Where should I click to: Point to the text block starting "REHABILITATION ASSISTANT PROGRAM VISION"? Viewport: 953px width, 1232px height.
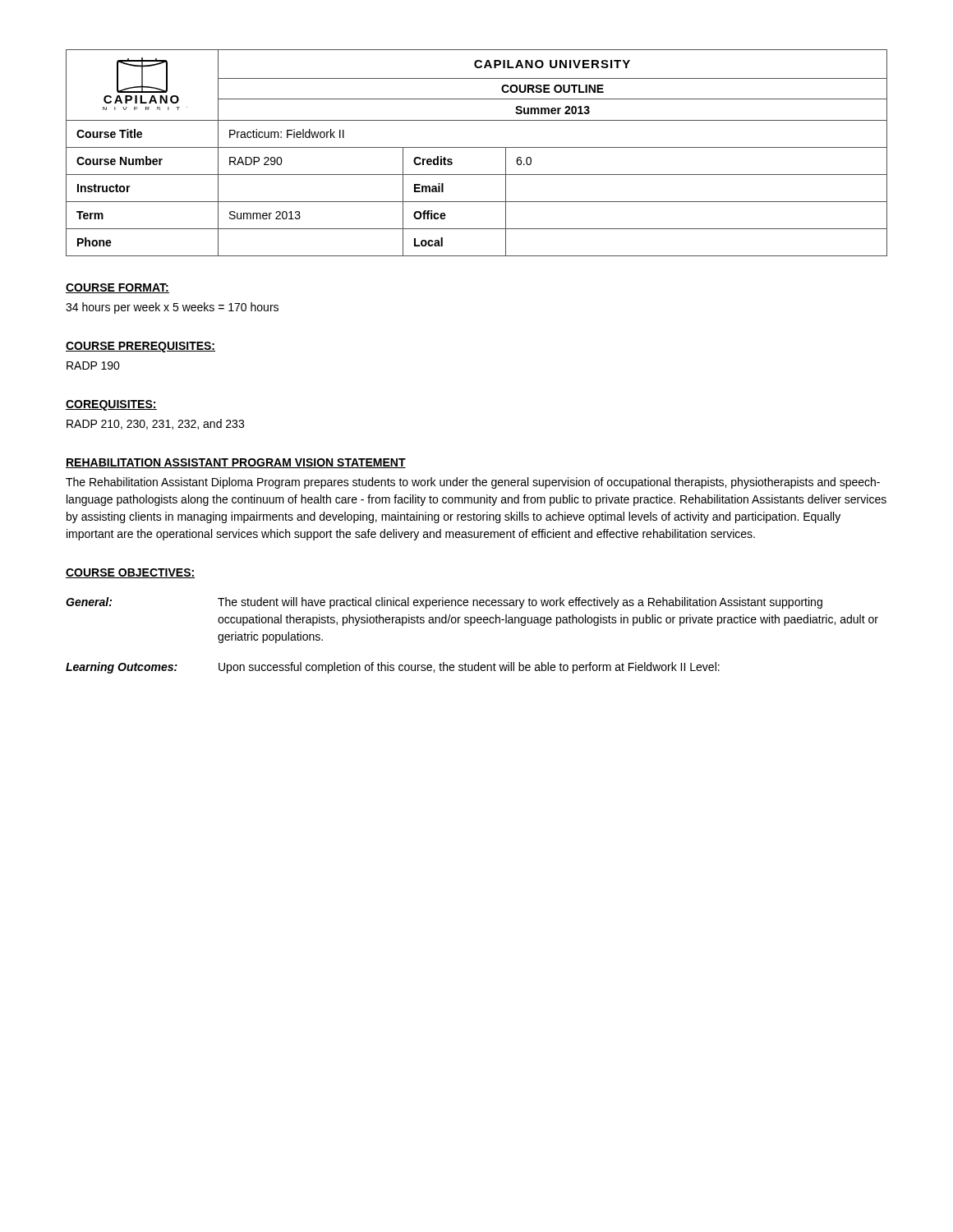click(x=236, y=462)
